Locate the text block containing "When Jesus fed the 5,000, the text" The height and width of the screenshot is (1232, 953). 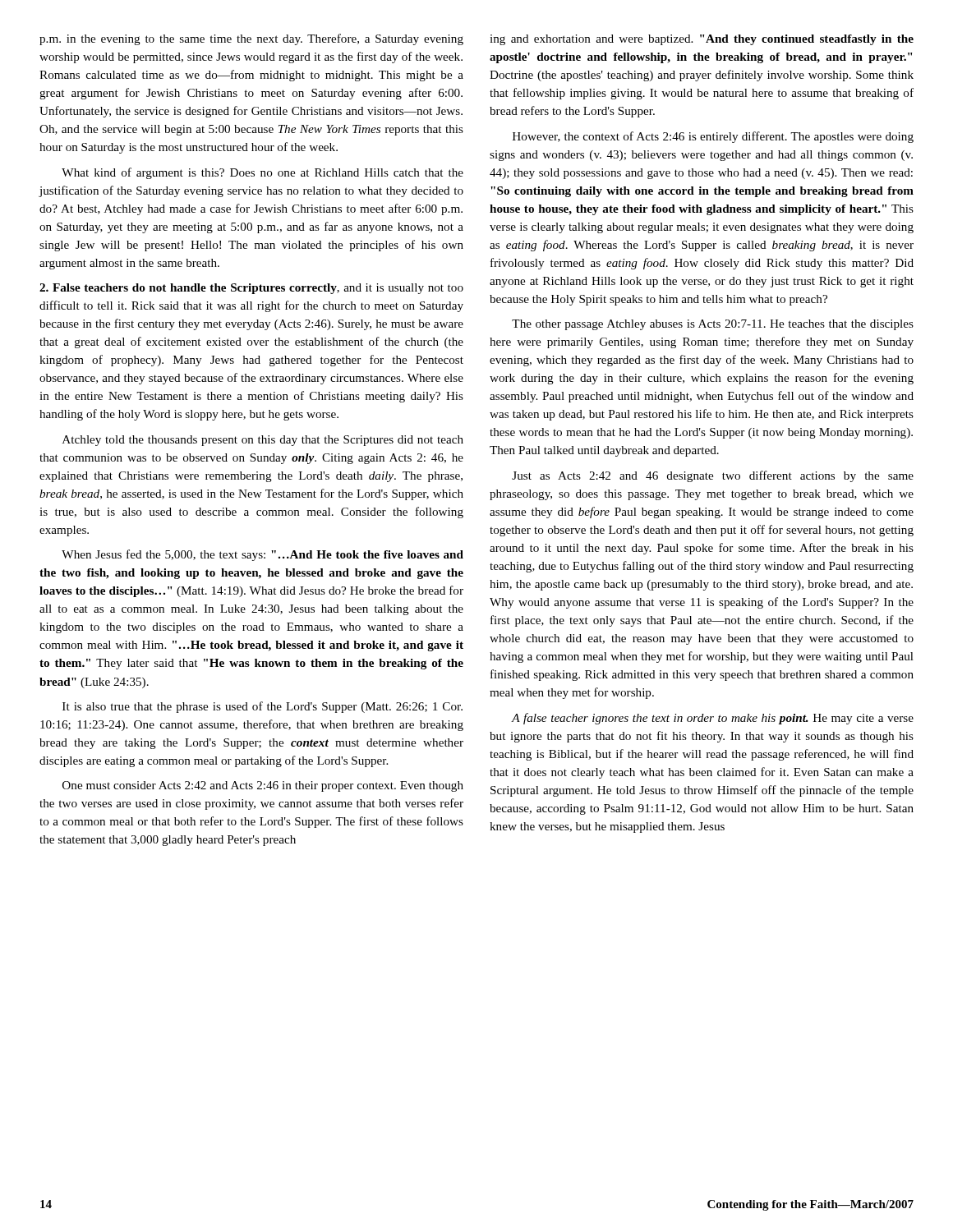(251, 618)
